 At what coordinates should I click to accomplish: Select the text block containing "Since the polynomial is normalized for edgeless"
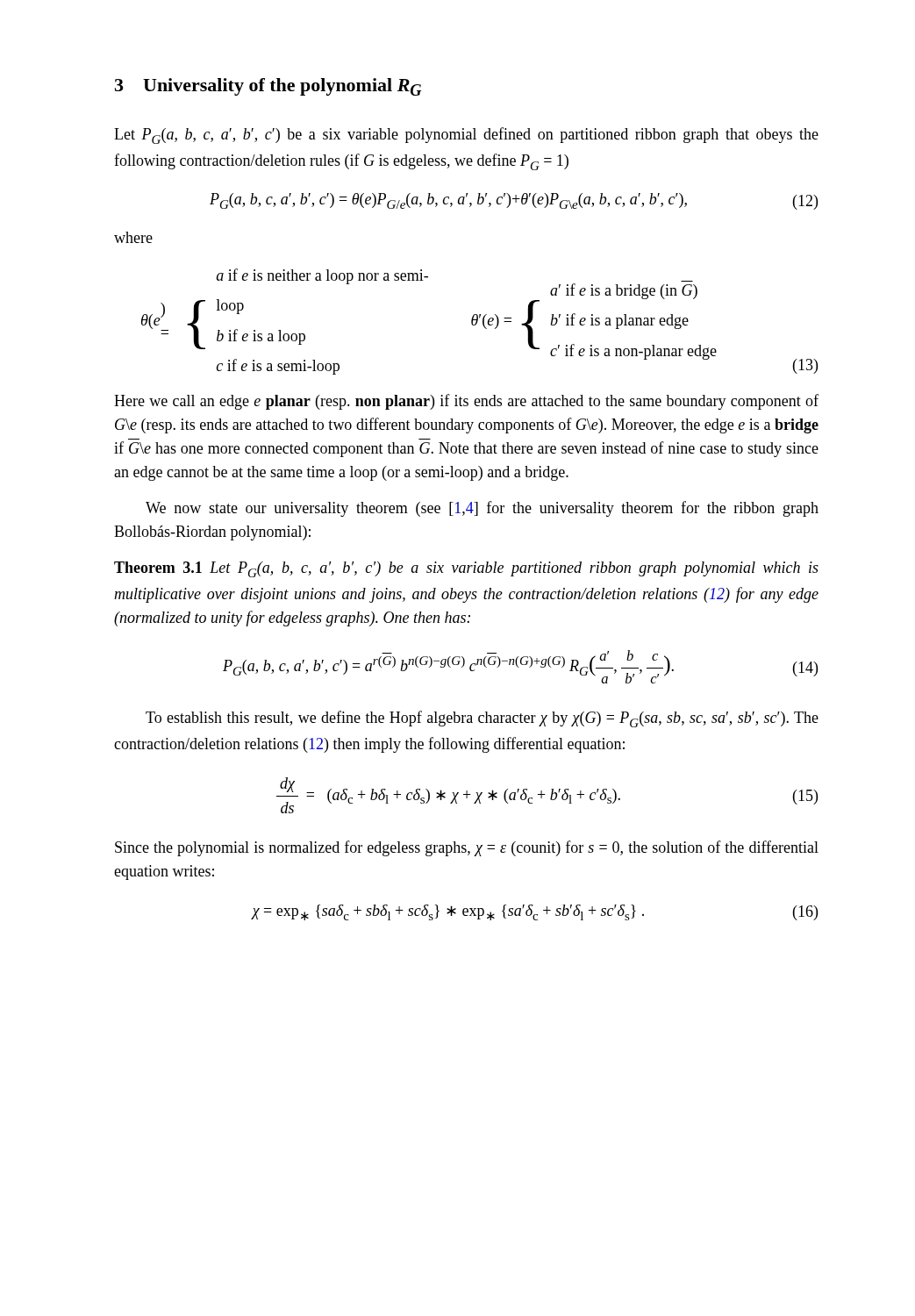(466, 859)
